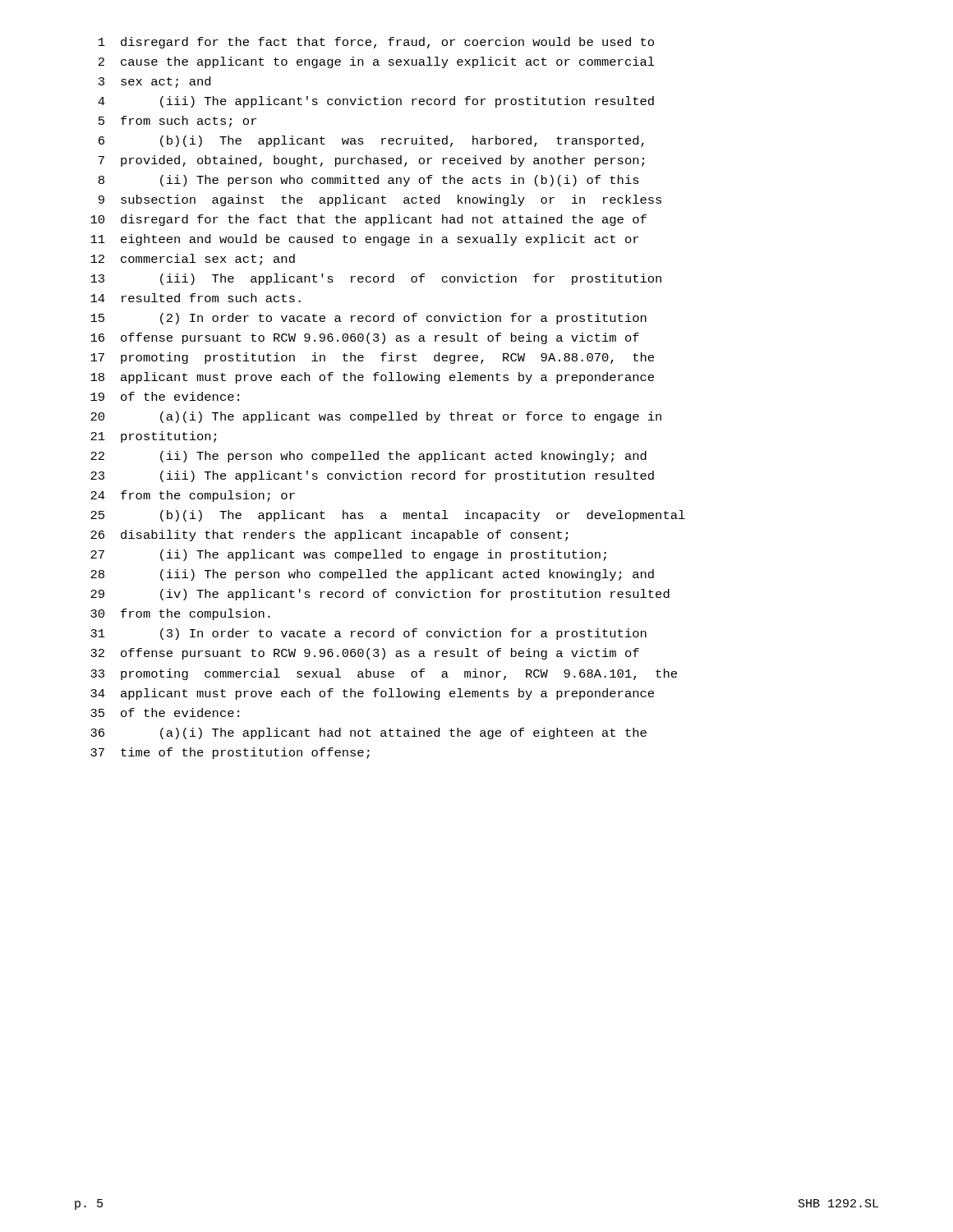
Task: Point to the block beginning "26disability that renders"
Action: 476,536
